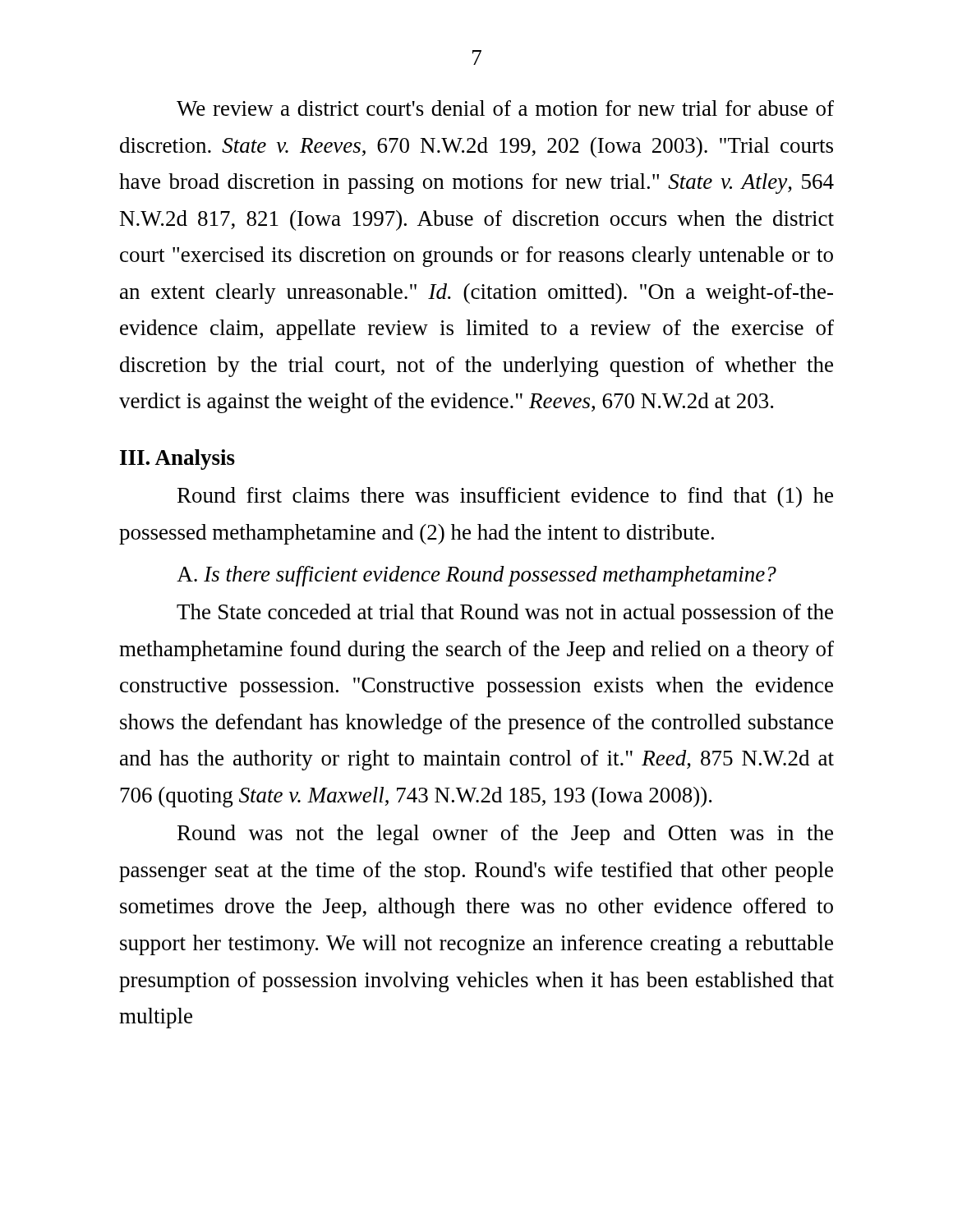Viewport: 953px width, 1232px height.
Task: Click on the text block that reads "We review a district"
Action: pyautogui.click(x=476, y=255)
